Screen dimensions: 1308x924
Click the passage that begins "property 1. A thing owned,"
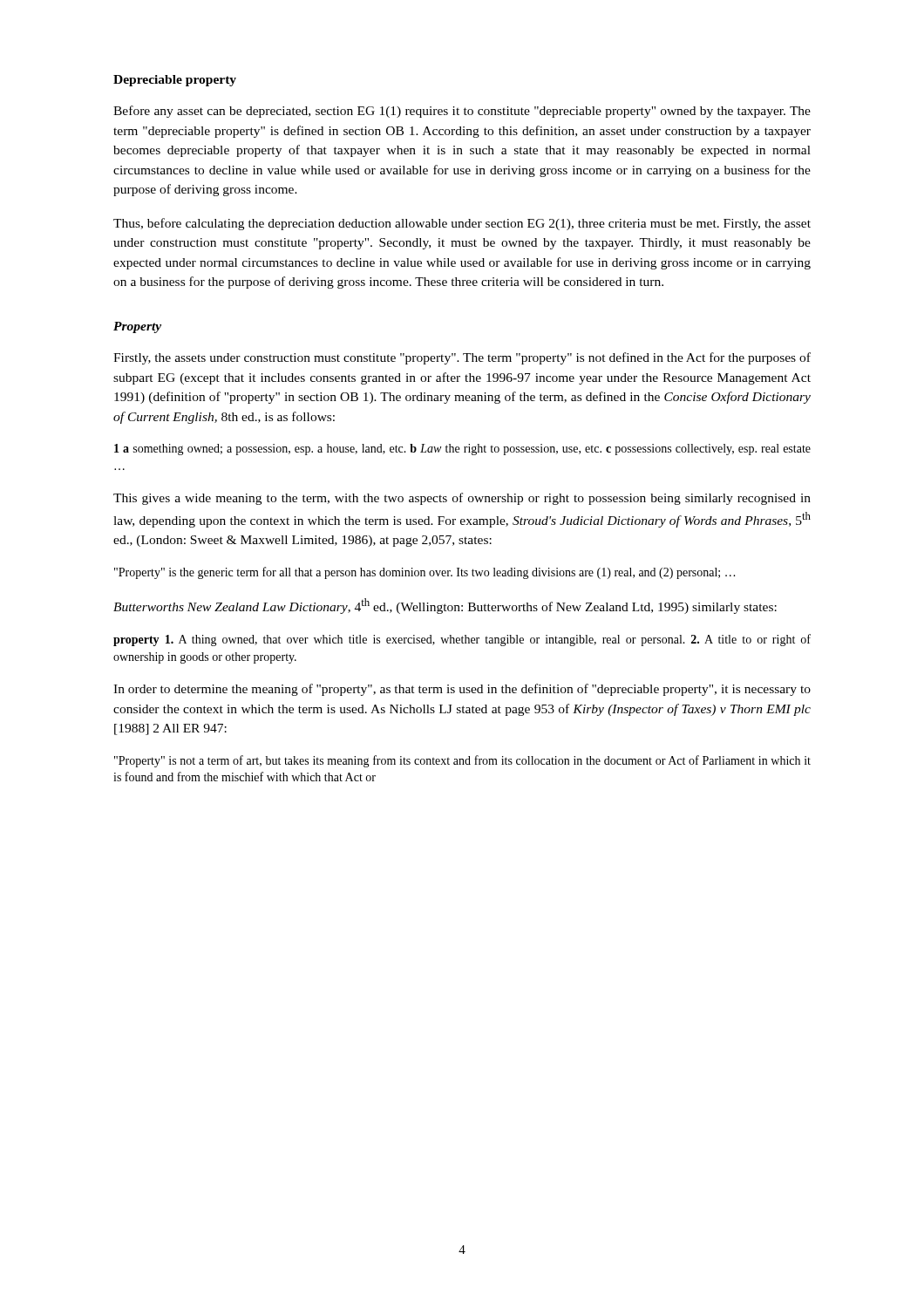[462, 648]
